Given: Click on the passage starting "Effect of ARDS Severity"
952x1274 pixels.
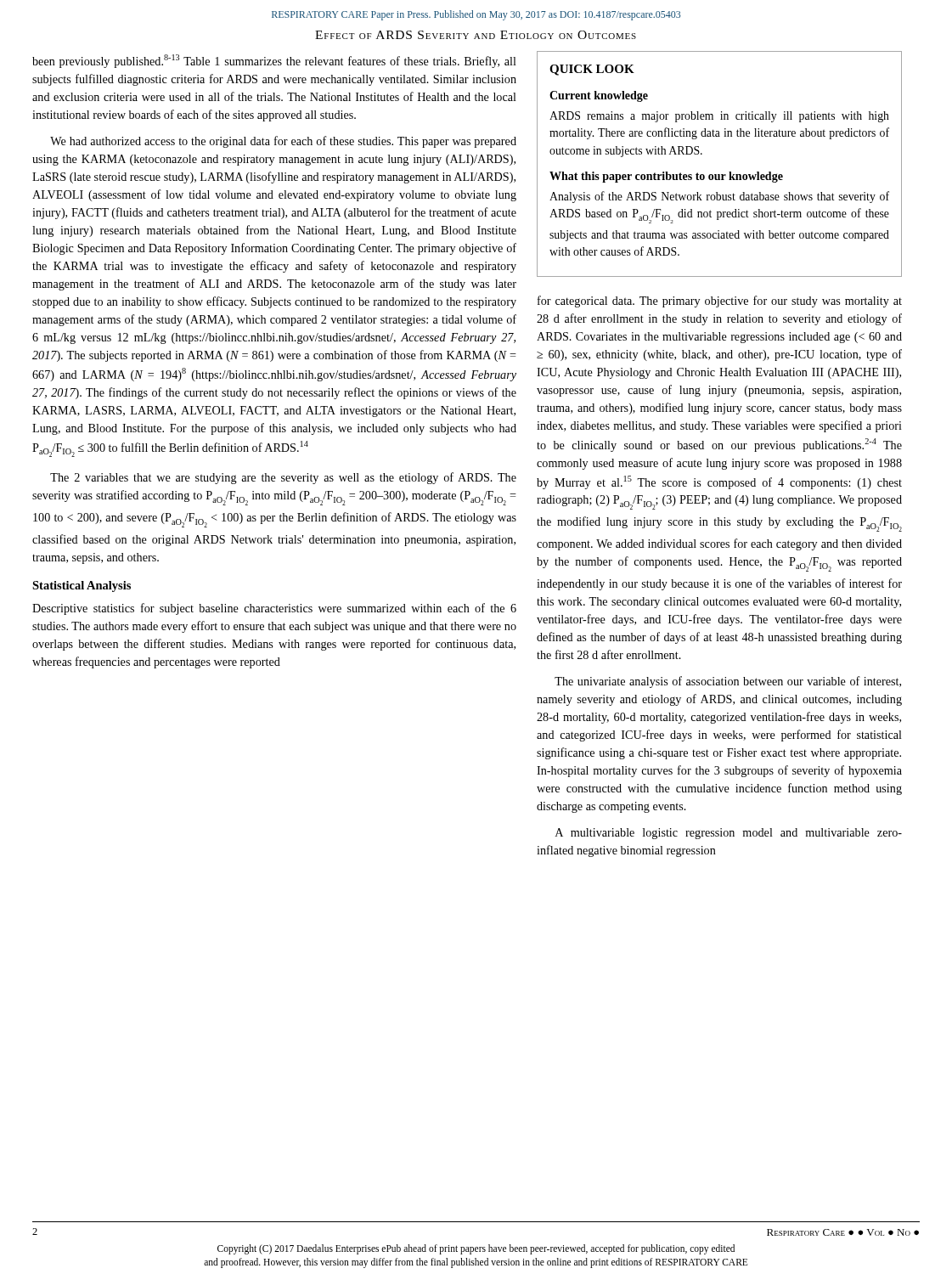Looking at the screenshot, I should (476, 34).
